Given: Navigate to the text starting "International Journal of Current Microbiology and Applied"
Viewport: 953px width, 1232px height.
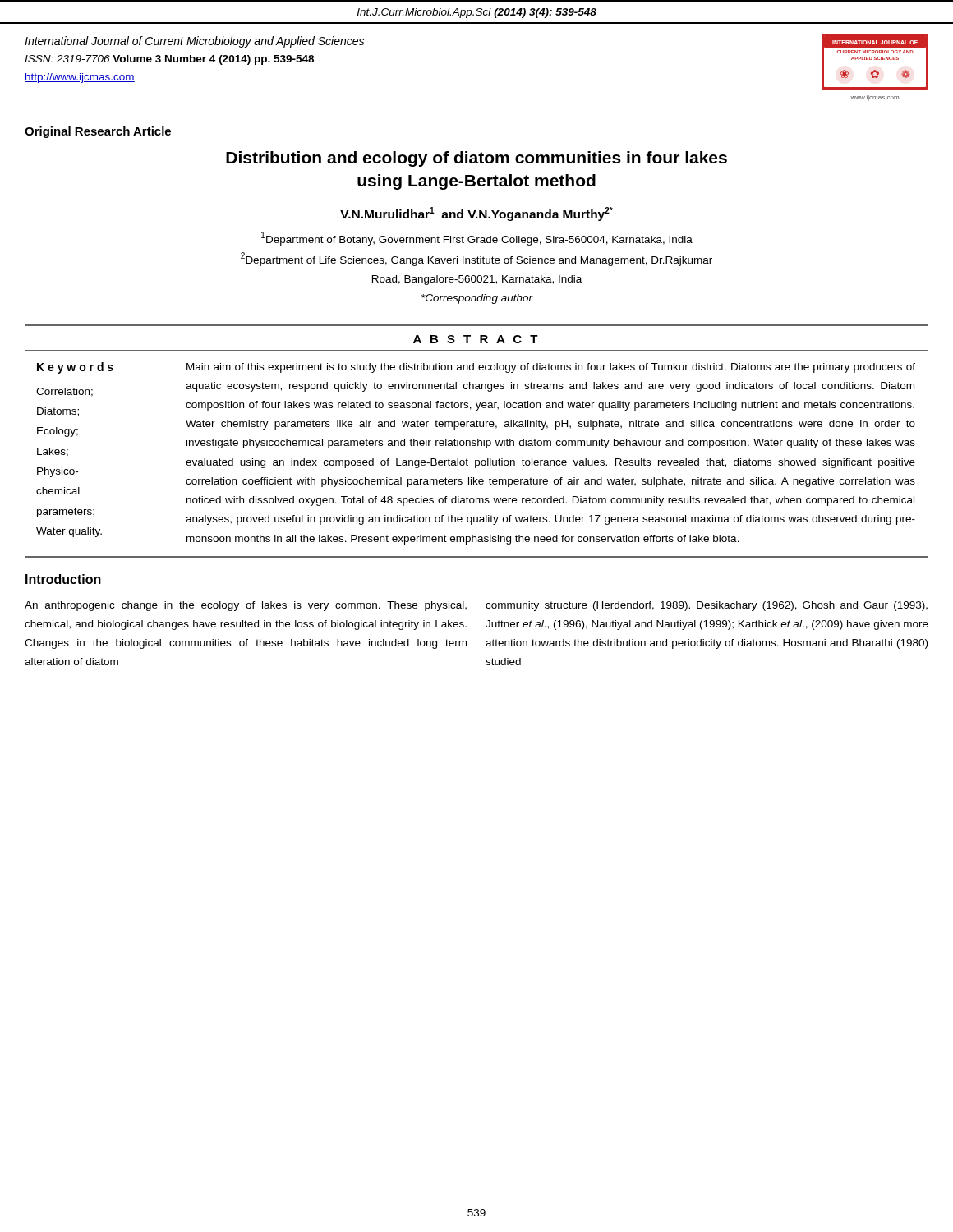Looking at the screenshot, I should point(194,42).
